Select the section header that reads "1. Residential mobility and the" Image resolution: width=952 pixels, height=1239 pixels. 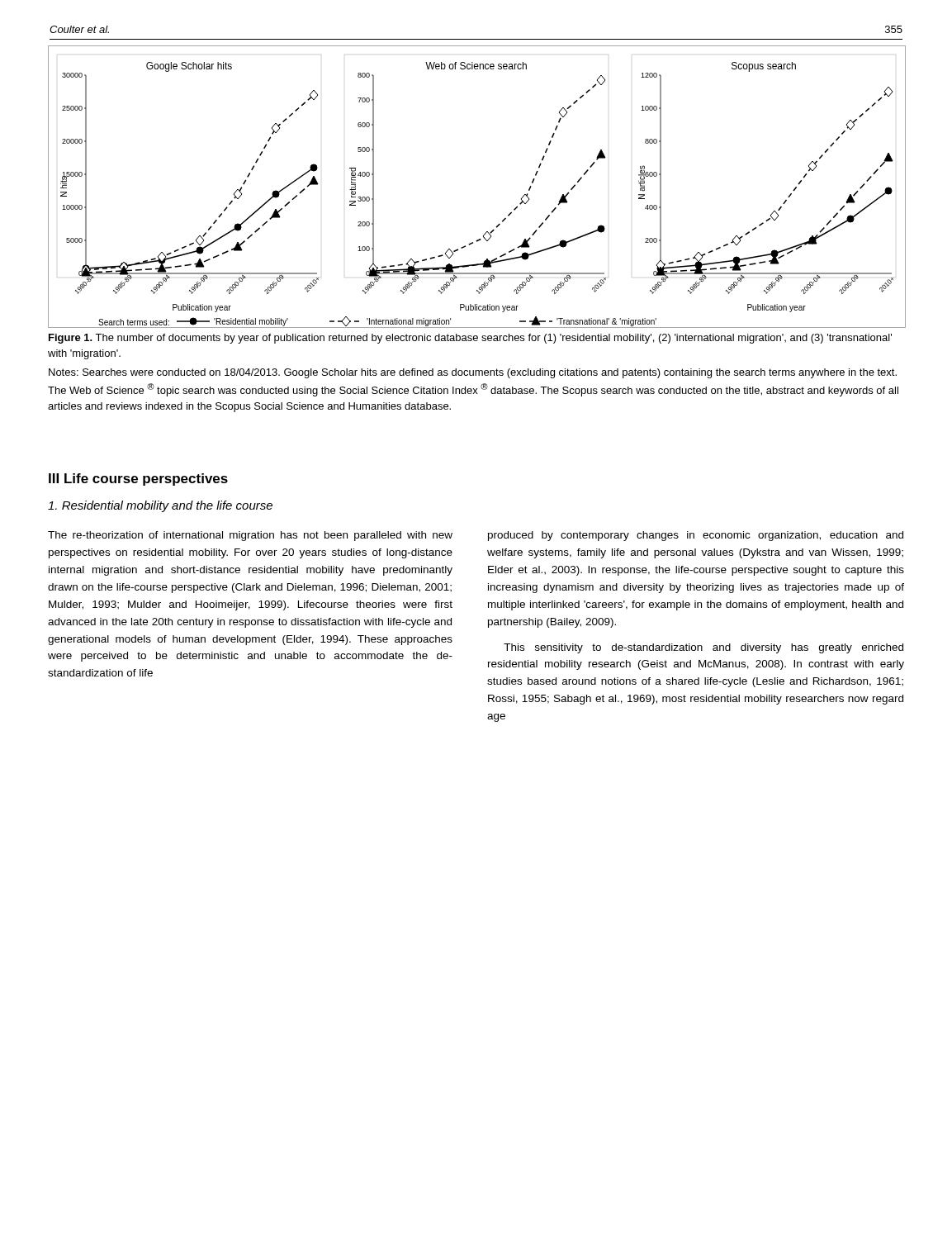point(160,505)
